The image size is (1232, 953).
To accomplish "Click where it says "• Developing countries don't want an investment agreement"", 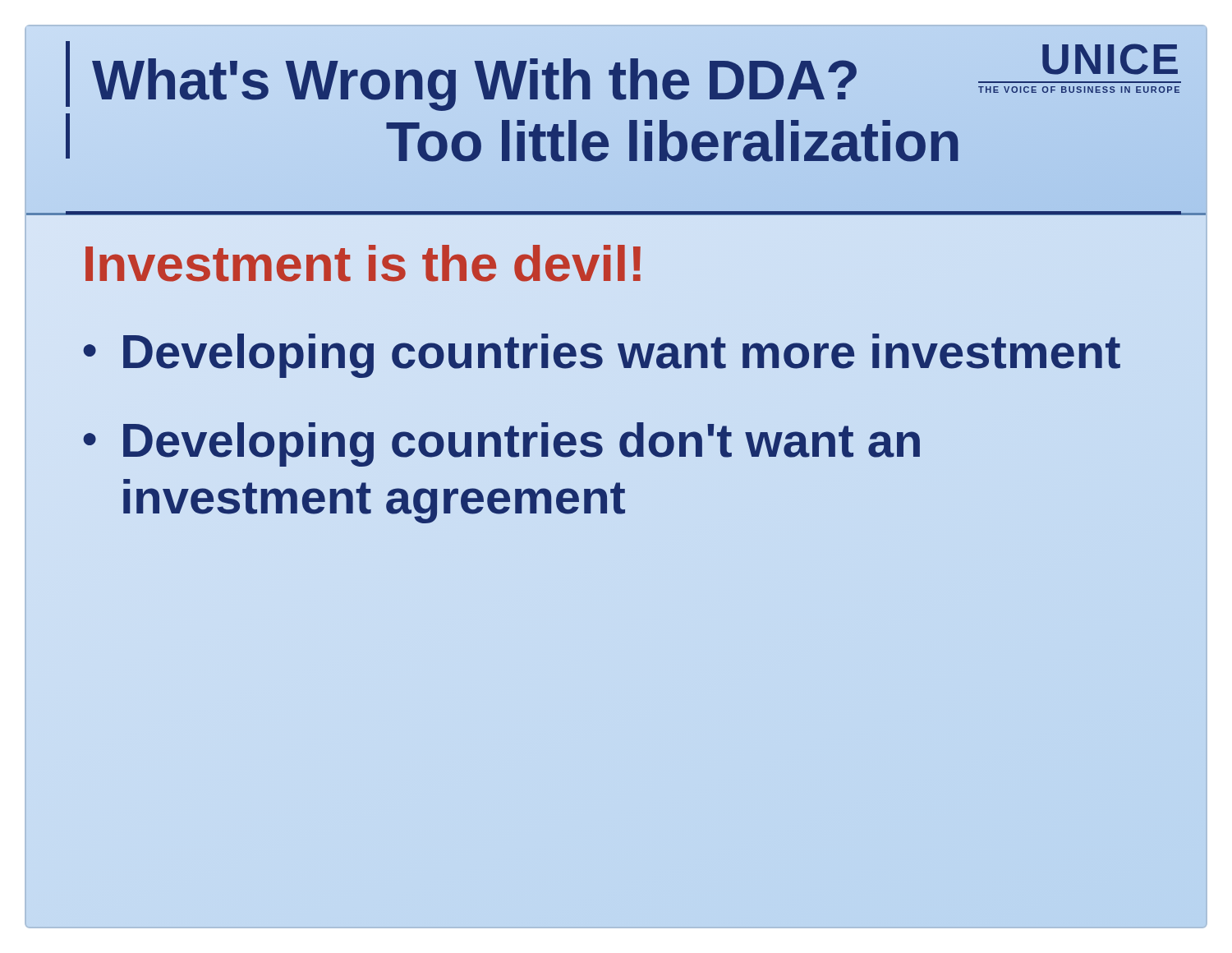I will coord(623,469).
